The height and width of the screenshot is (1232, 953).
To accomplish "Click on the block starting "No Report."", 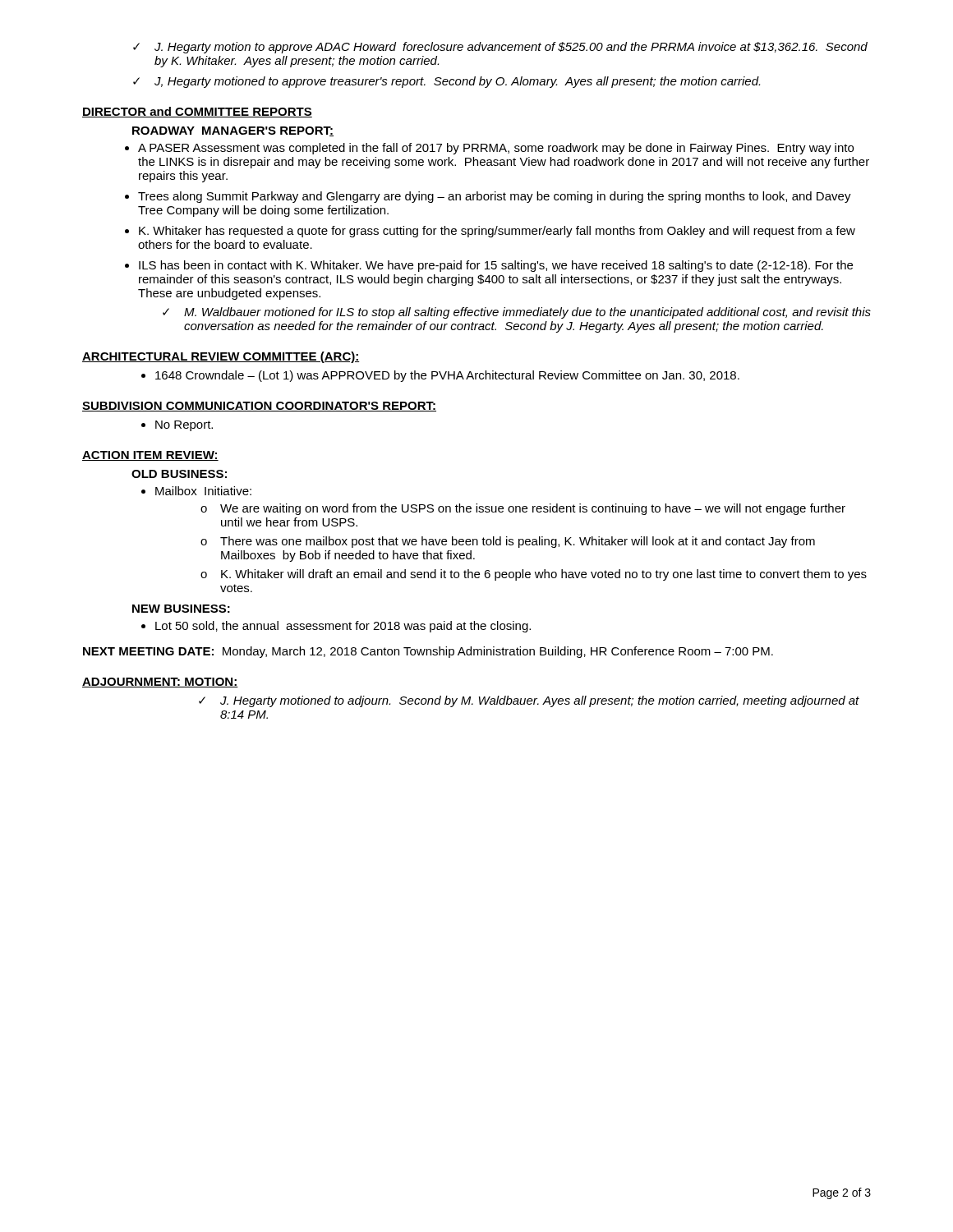I will [x=184, y=426].
